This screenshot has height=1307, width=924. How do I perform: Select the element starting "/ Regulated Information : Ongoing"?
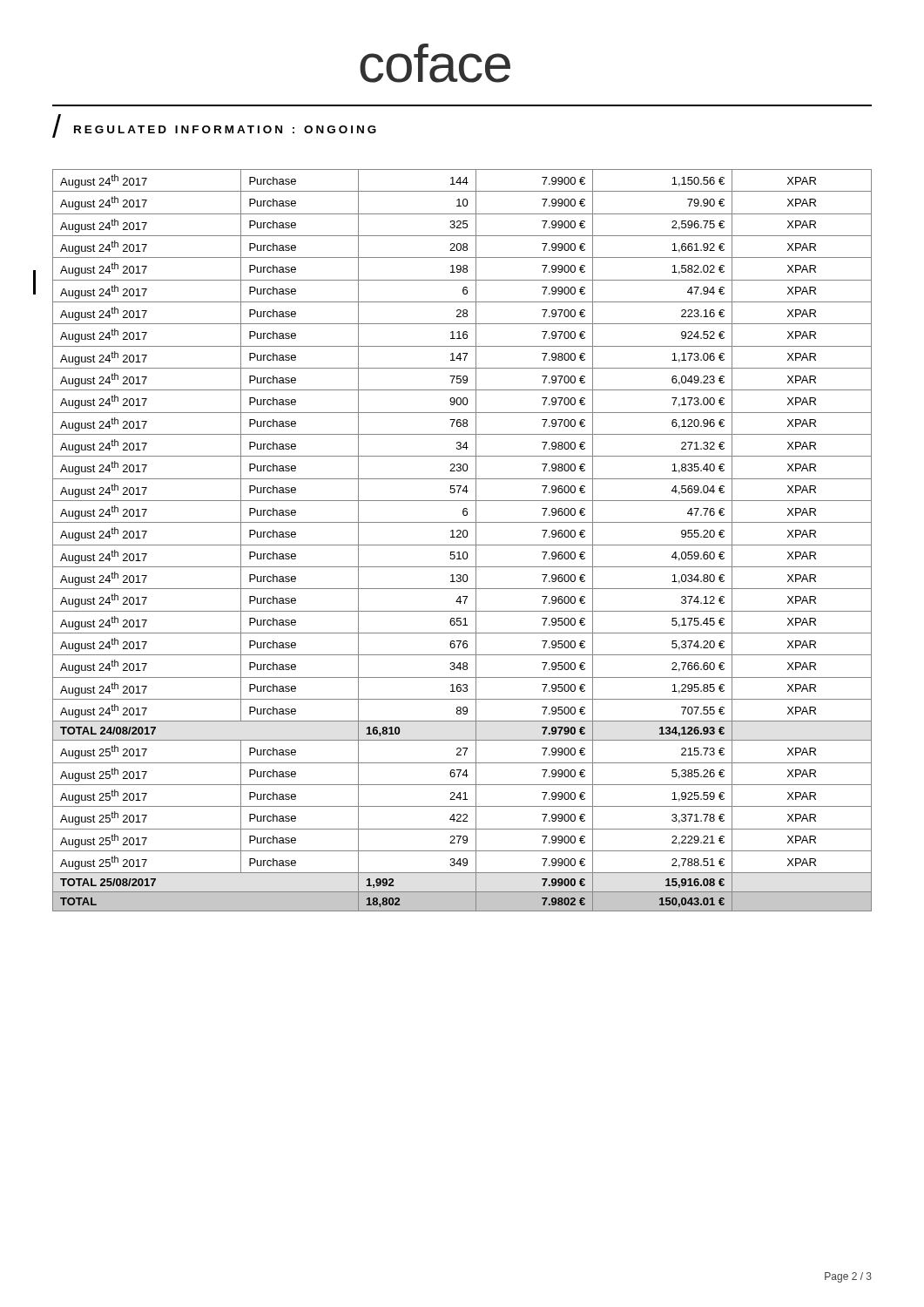point(216,127)
